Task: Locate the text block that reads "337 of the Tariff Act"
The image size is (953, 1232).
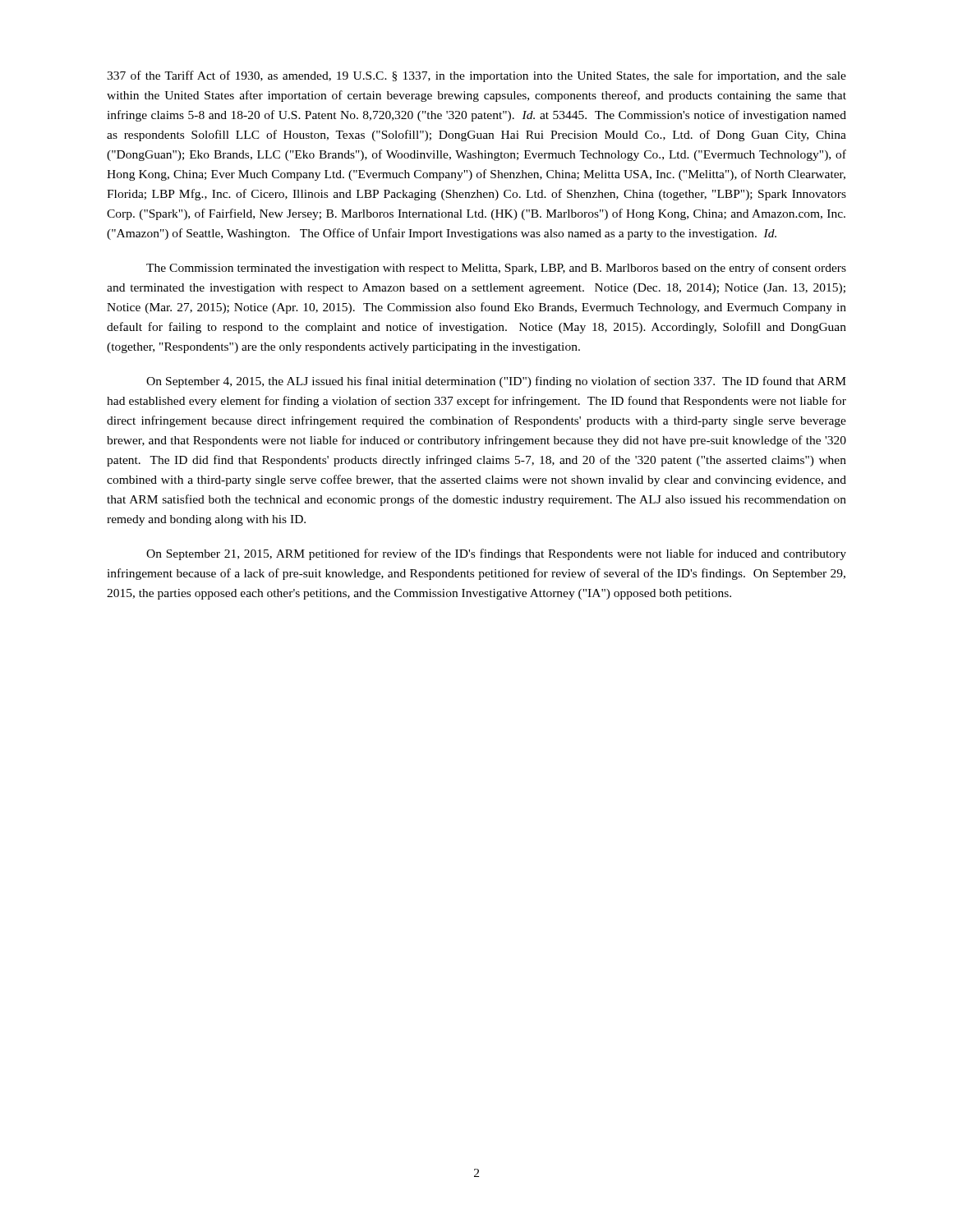Action: tap(476, 154)
